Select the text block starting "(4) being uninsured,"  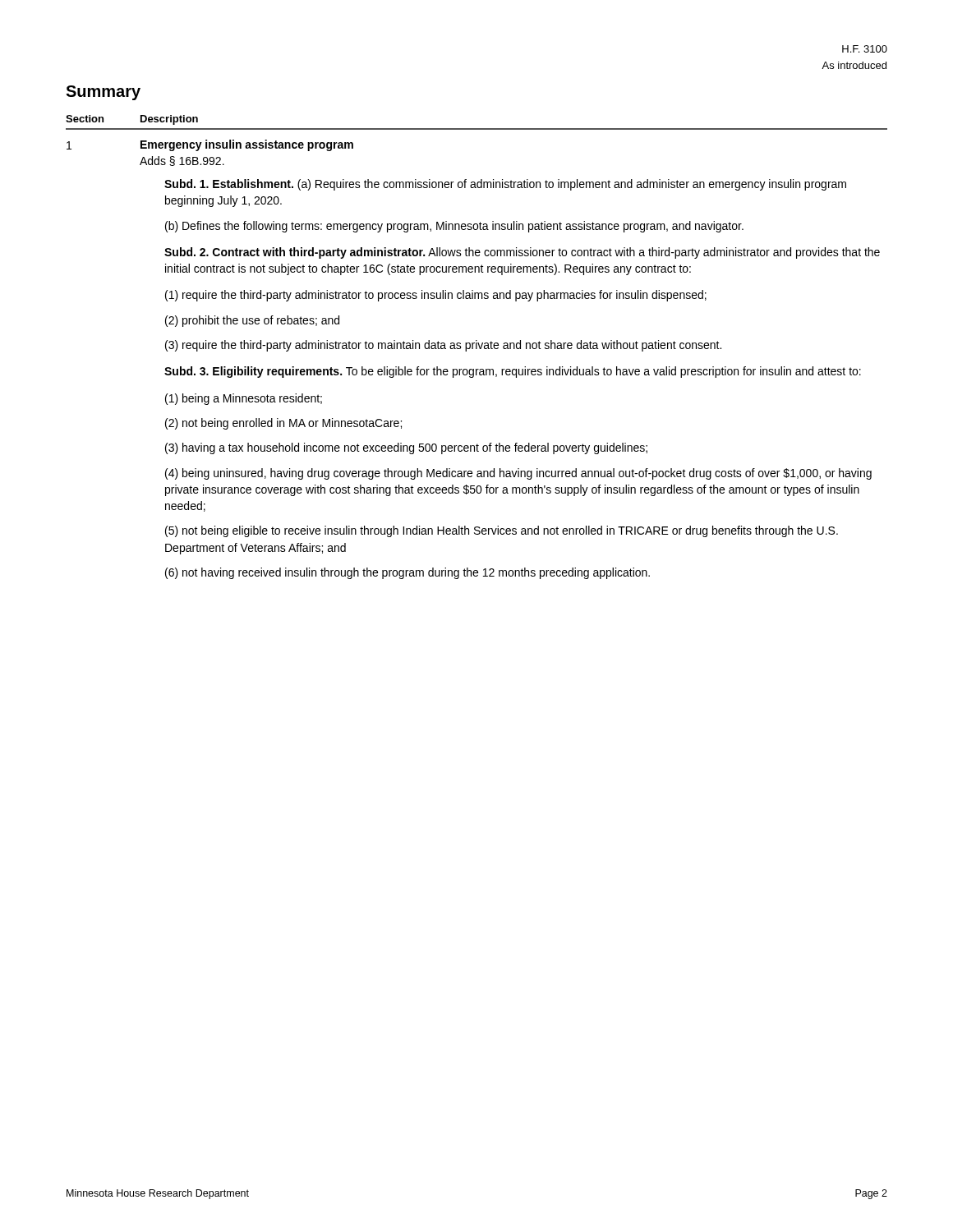[x=518, y=489]
